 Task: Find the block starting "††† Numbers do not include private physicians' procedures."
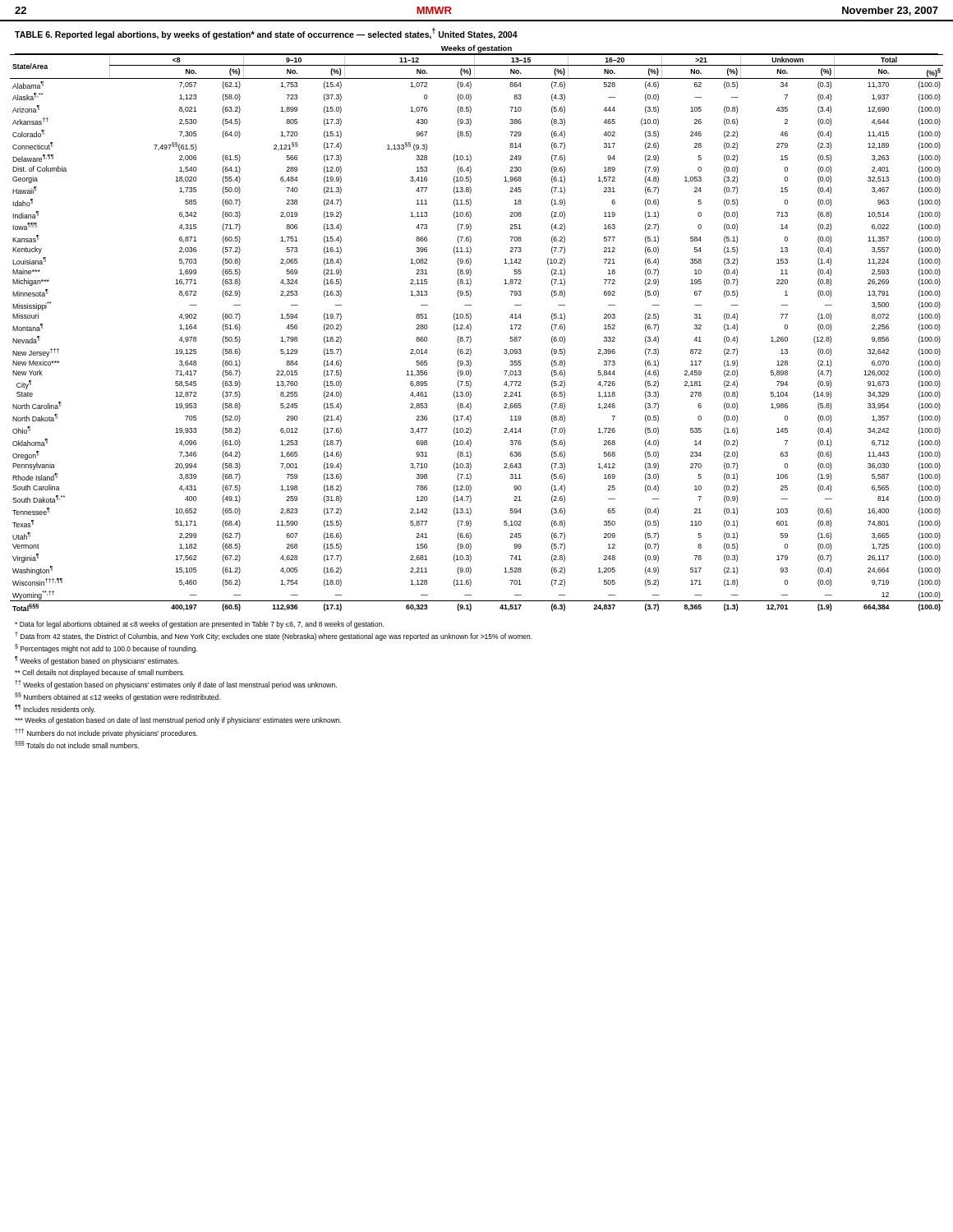(x=106, y=733)
